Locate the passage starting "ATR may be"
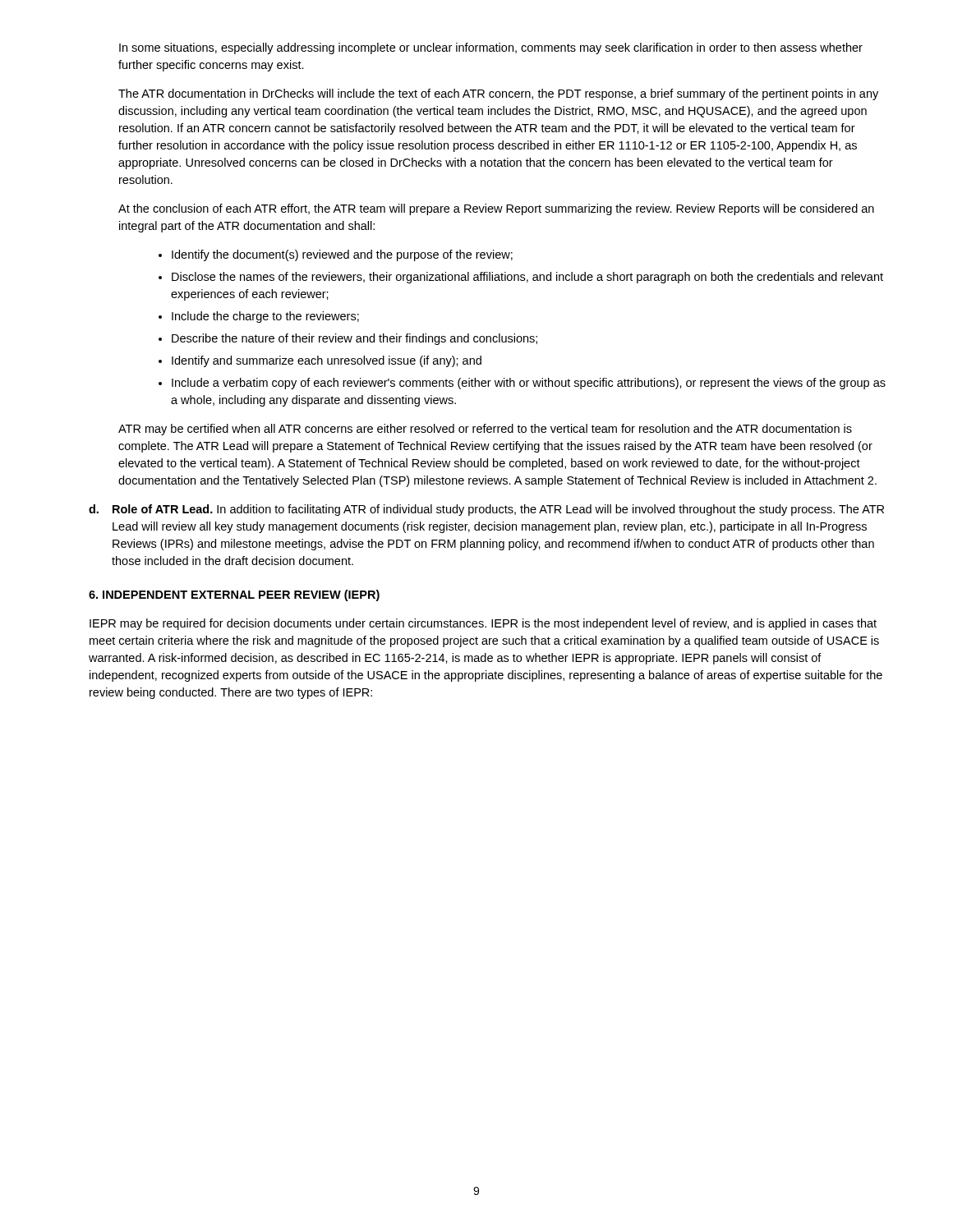The width and height of the screenshot is (953, 1232). pos(503,455)
